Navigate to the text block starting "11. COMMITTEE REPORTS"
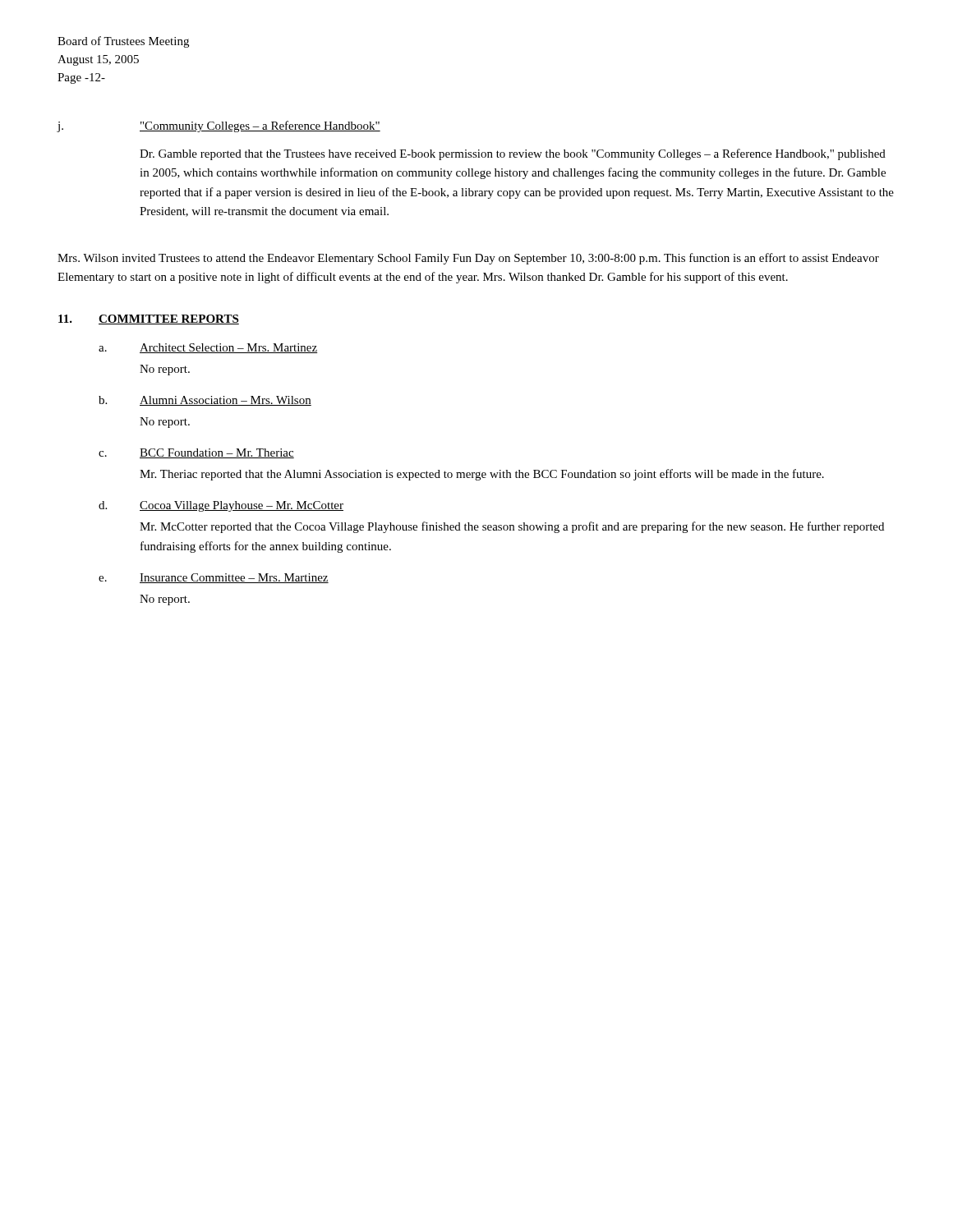This screenshot has height=1232, width=953. tap(148, 319)
